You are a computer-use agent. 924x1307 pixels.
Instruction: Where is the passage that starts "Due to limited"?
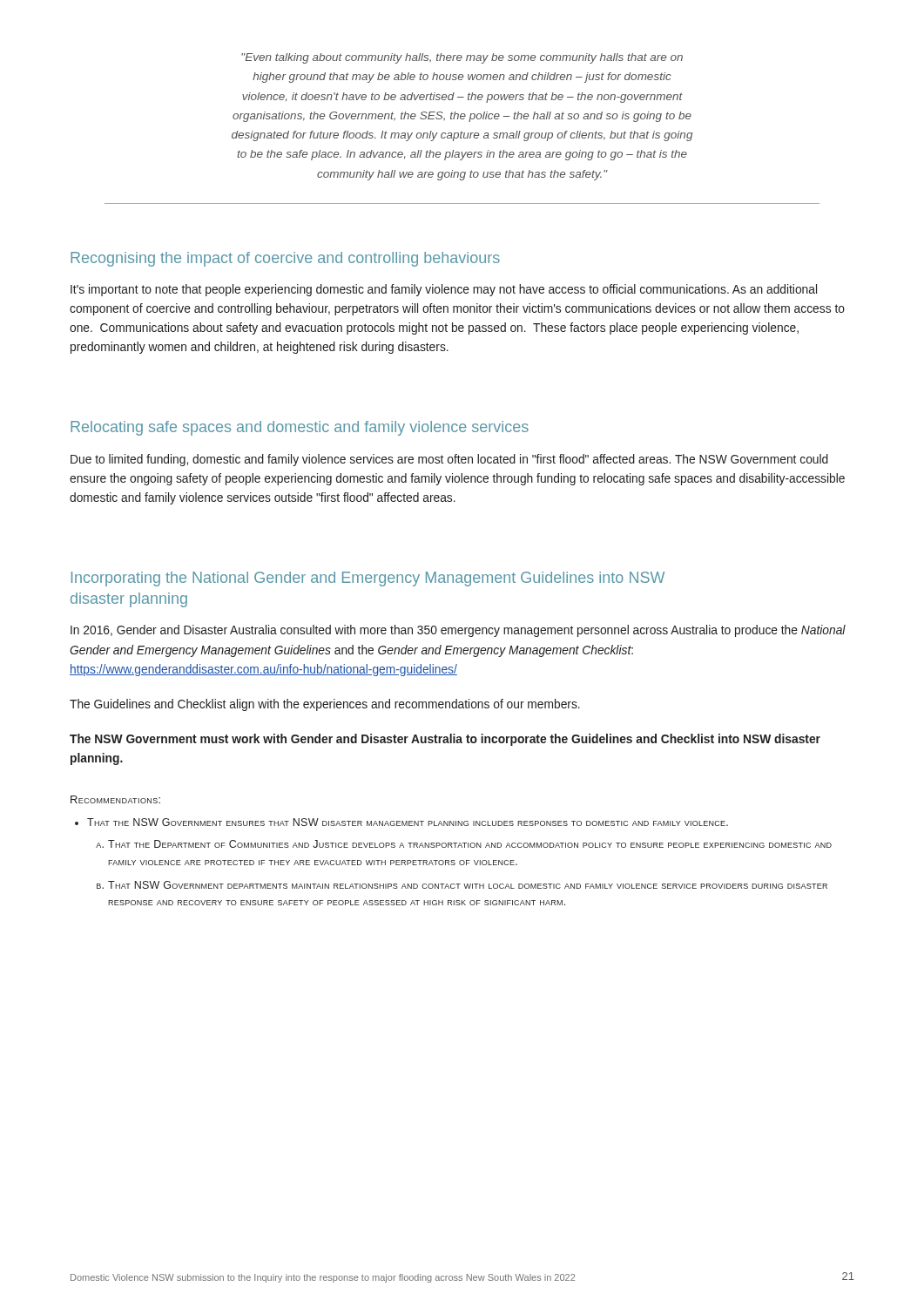[457, 479]
